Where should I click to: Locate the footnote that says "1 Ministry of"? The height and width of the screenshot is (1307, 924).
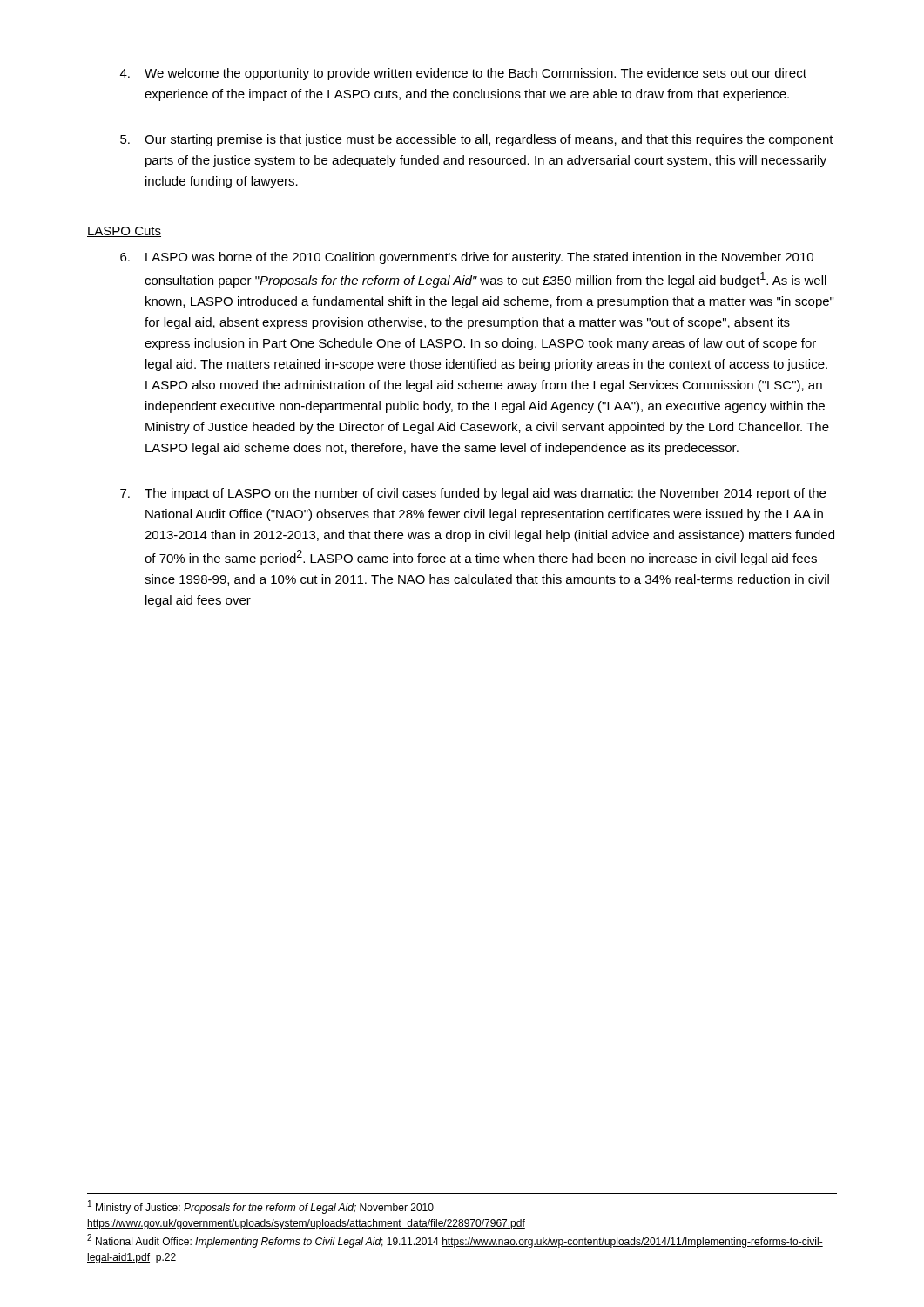tap(455, 1231)
